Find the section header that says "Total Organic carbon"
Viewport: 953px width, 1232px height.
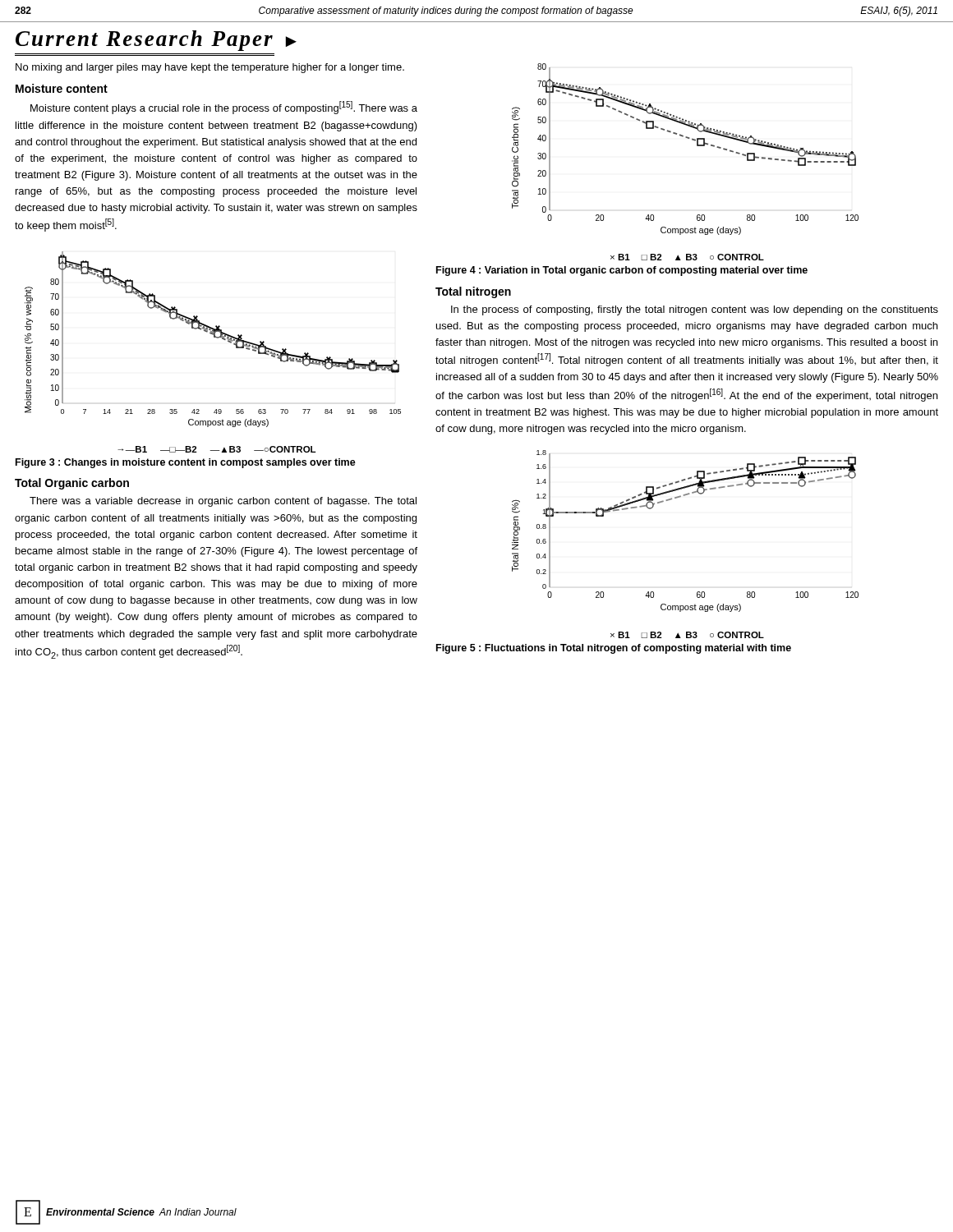[x=72, y=483]
